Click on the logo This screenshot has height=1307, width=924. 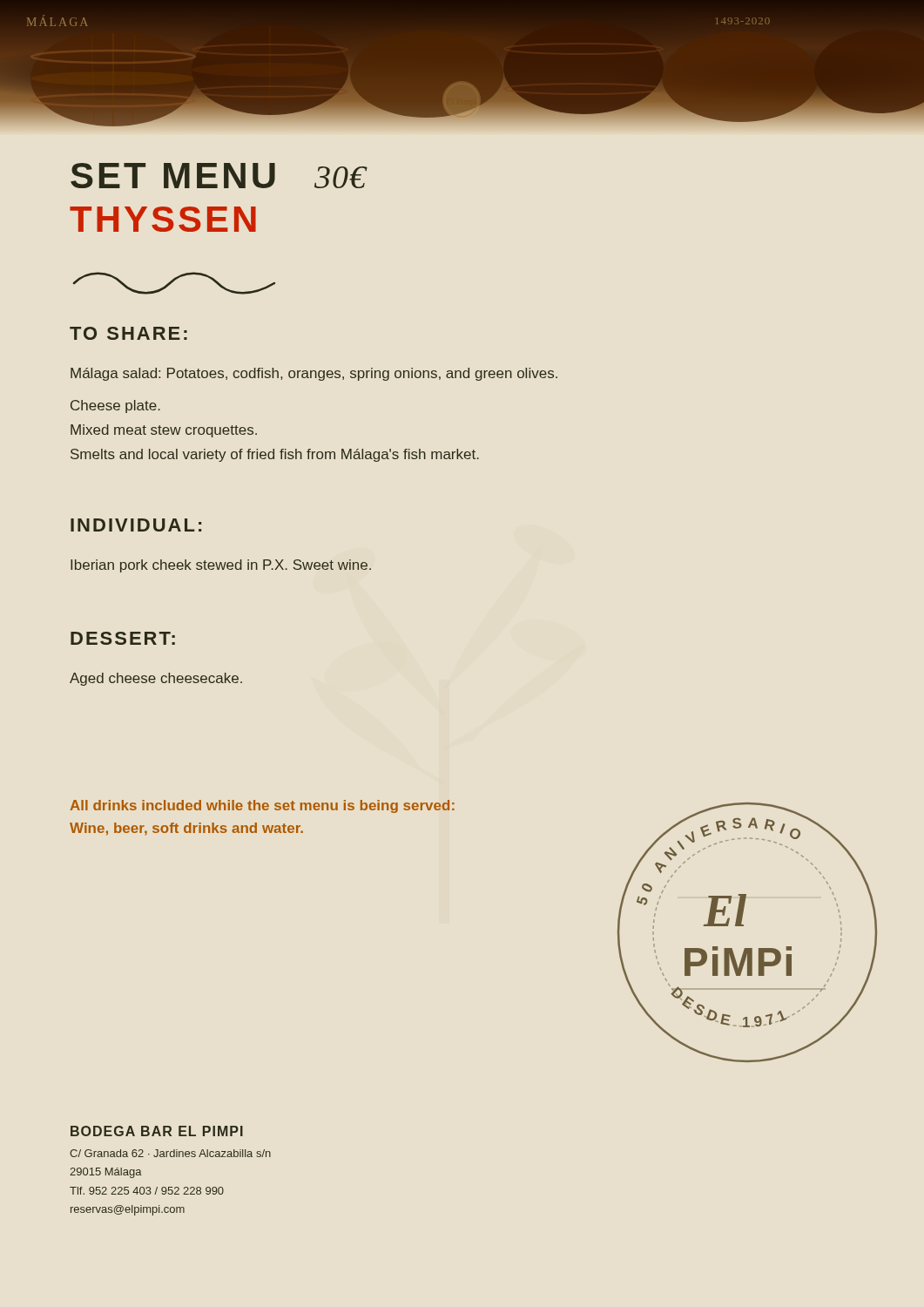(x=747, y=932)
